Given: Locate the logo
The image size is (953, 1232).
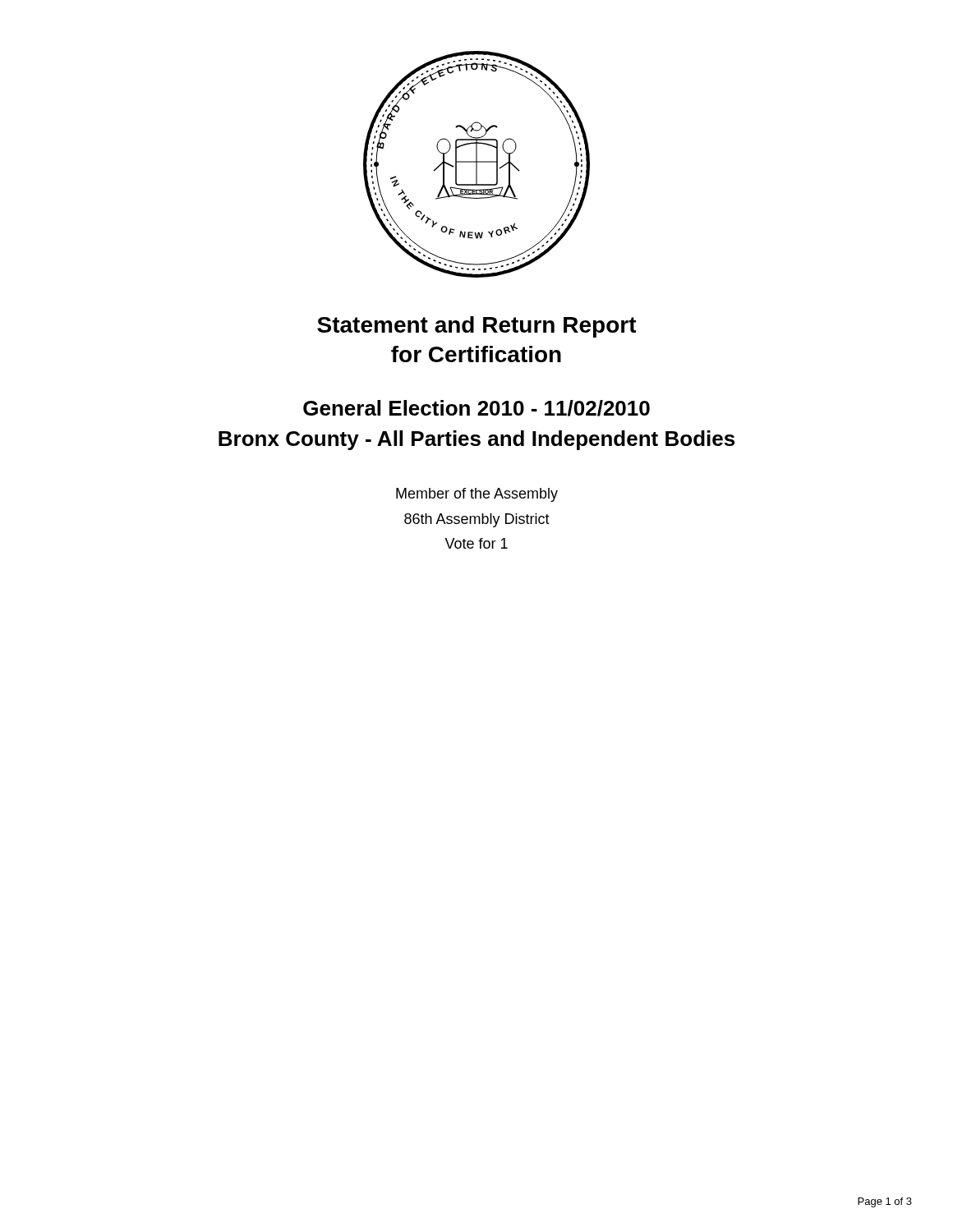Looking at the screenshot, I should pyautogui.click(x=476, y=164).
